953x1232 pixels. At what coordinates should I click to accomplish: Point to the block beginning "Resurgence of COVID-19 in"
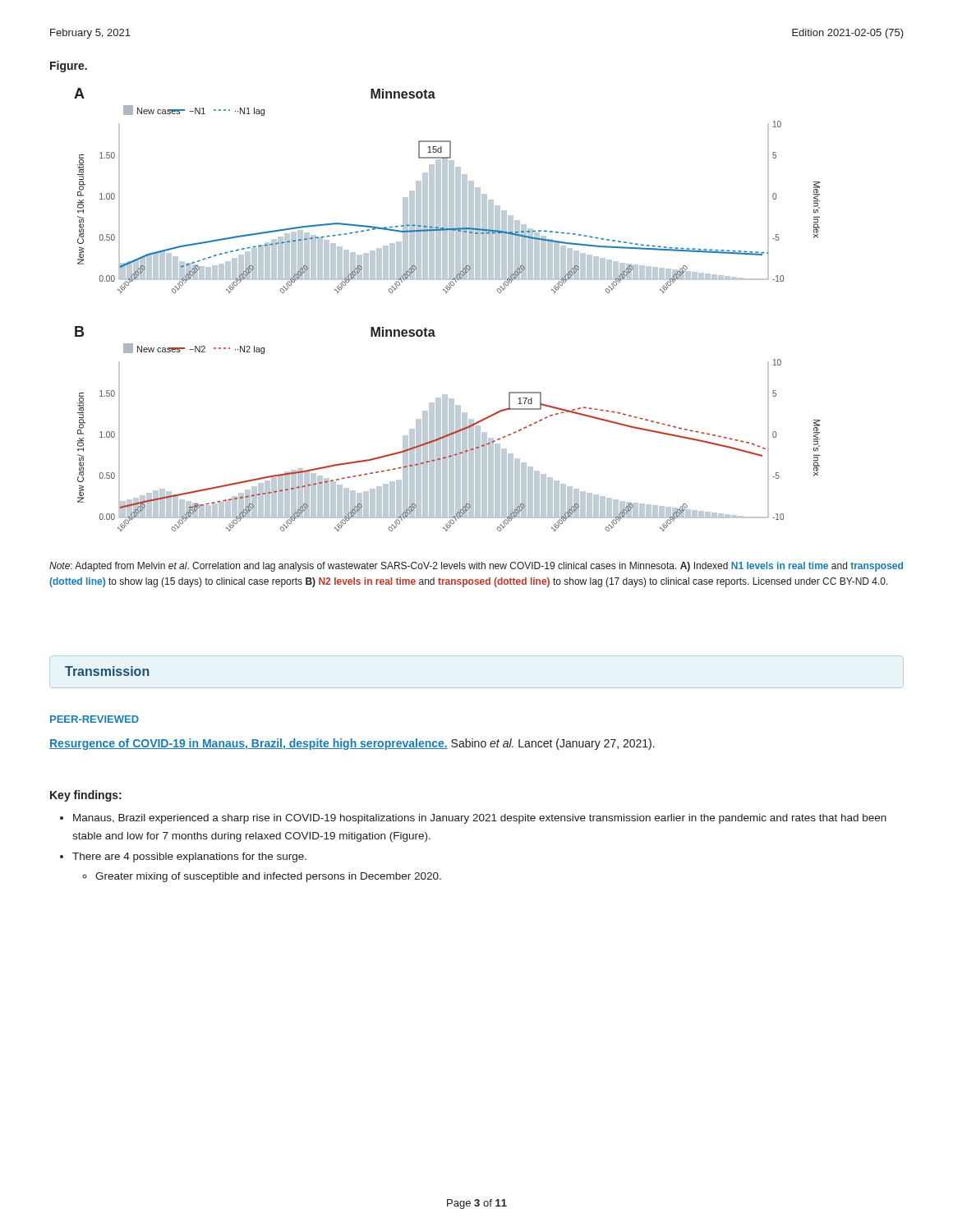click(352, 743)
